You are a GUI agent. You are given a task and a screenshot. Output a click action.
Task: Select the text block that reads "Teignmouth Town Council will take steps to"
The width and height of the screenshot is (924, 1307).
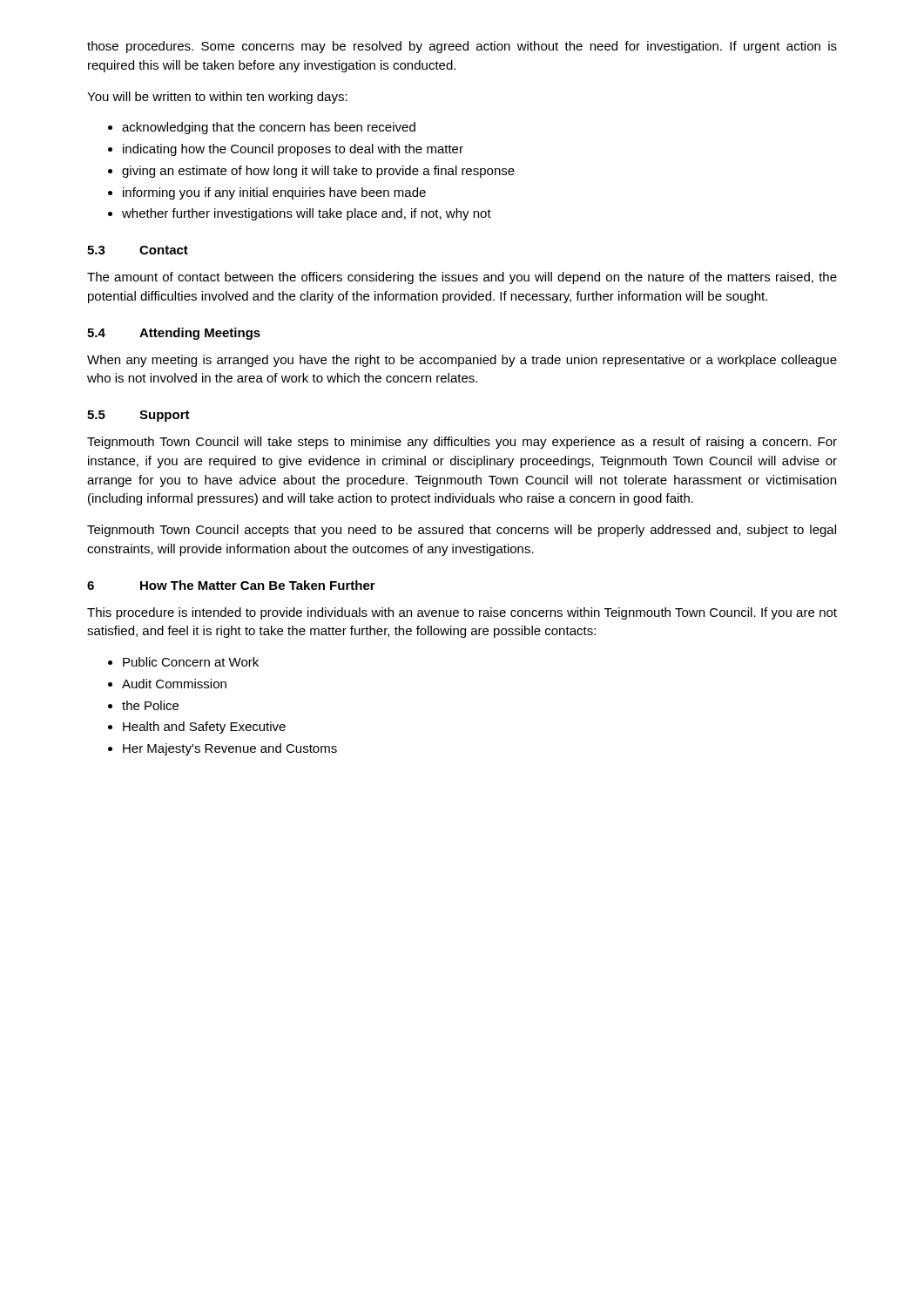[x=462, y=470]
